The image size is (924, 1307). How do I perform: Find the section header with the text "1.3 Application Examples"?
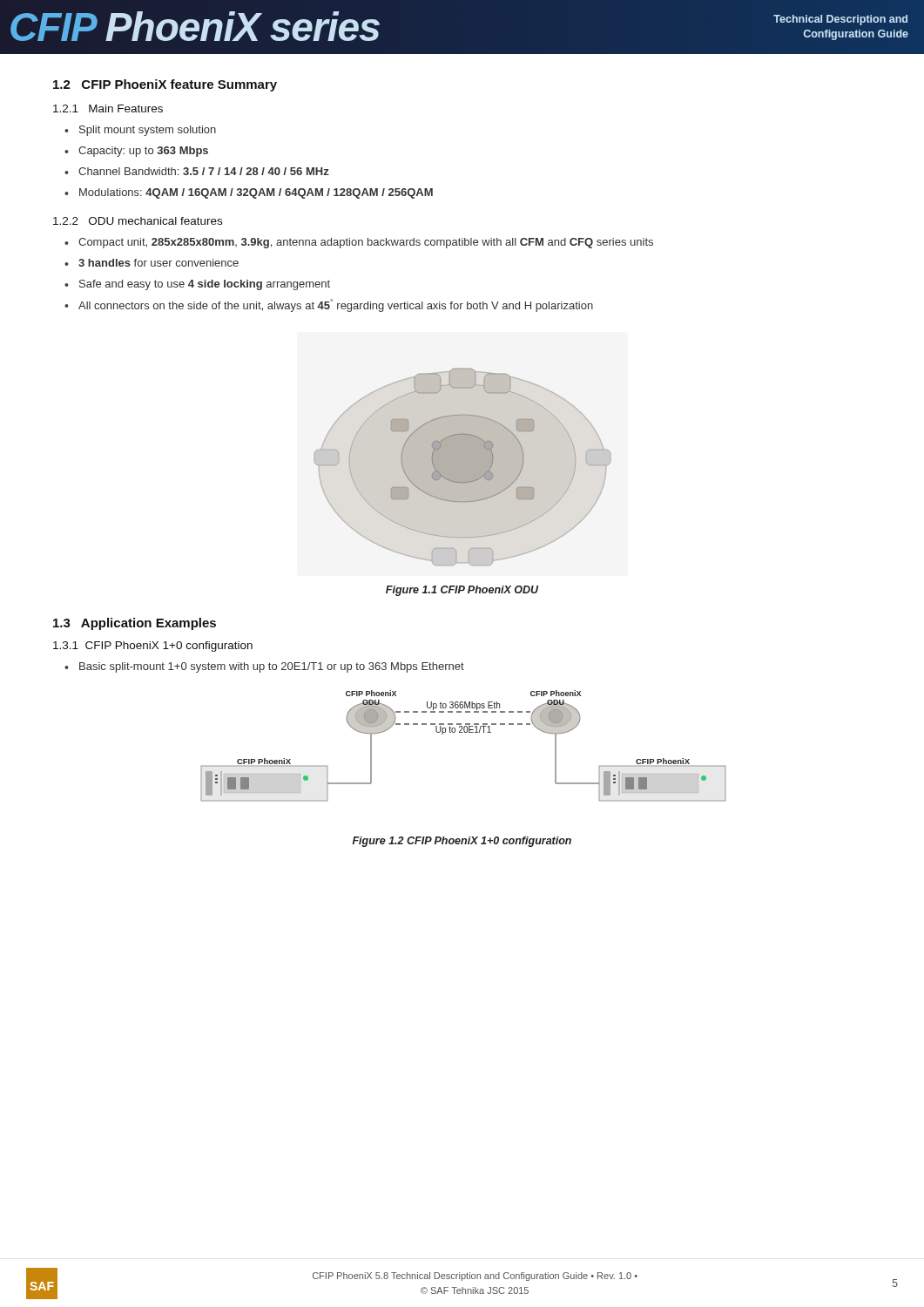coord(134,623)
